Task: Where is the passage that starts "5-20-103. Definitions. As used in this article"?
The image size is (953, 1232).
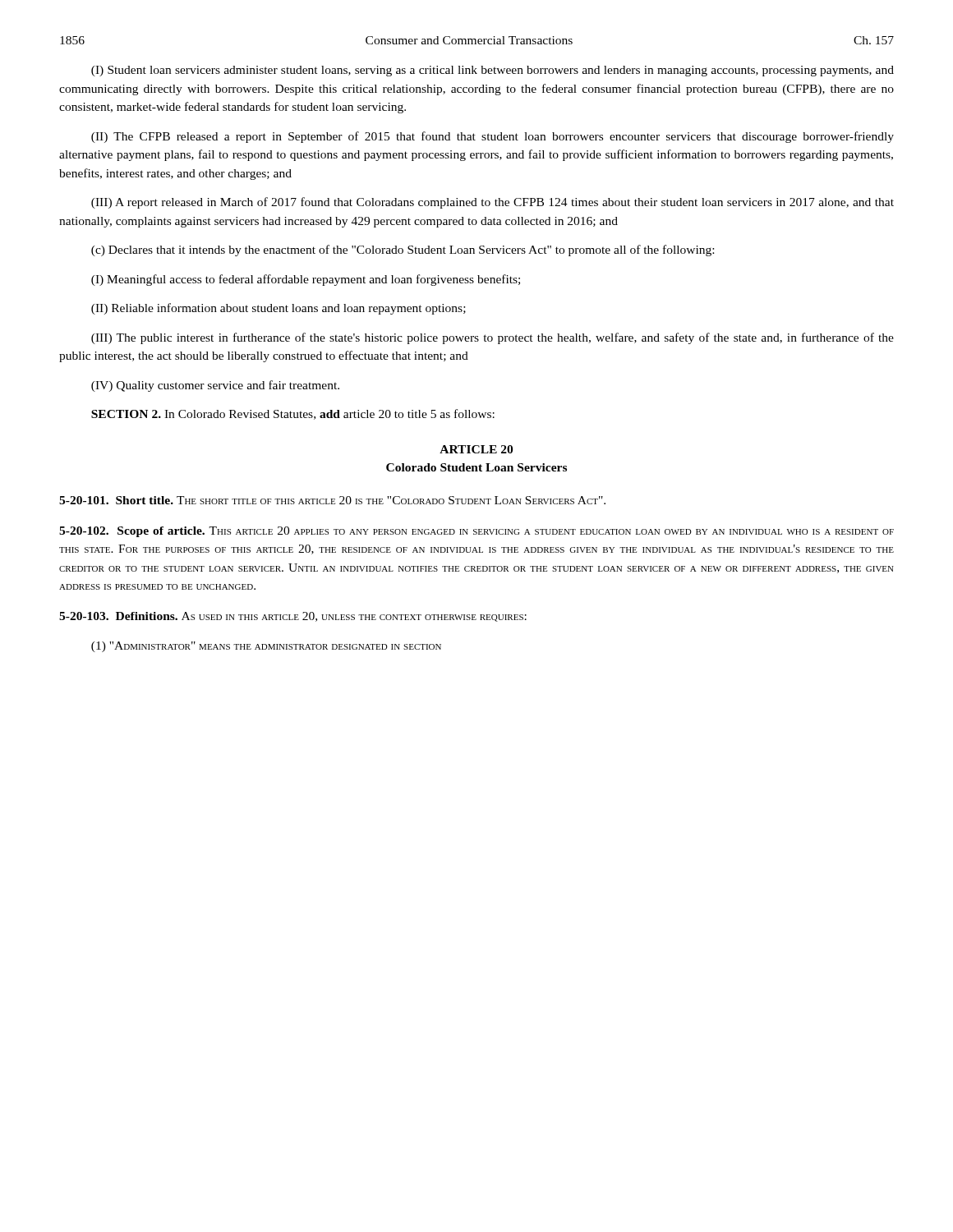Action: pos(476,616)
